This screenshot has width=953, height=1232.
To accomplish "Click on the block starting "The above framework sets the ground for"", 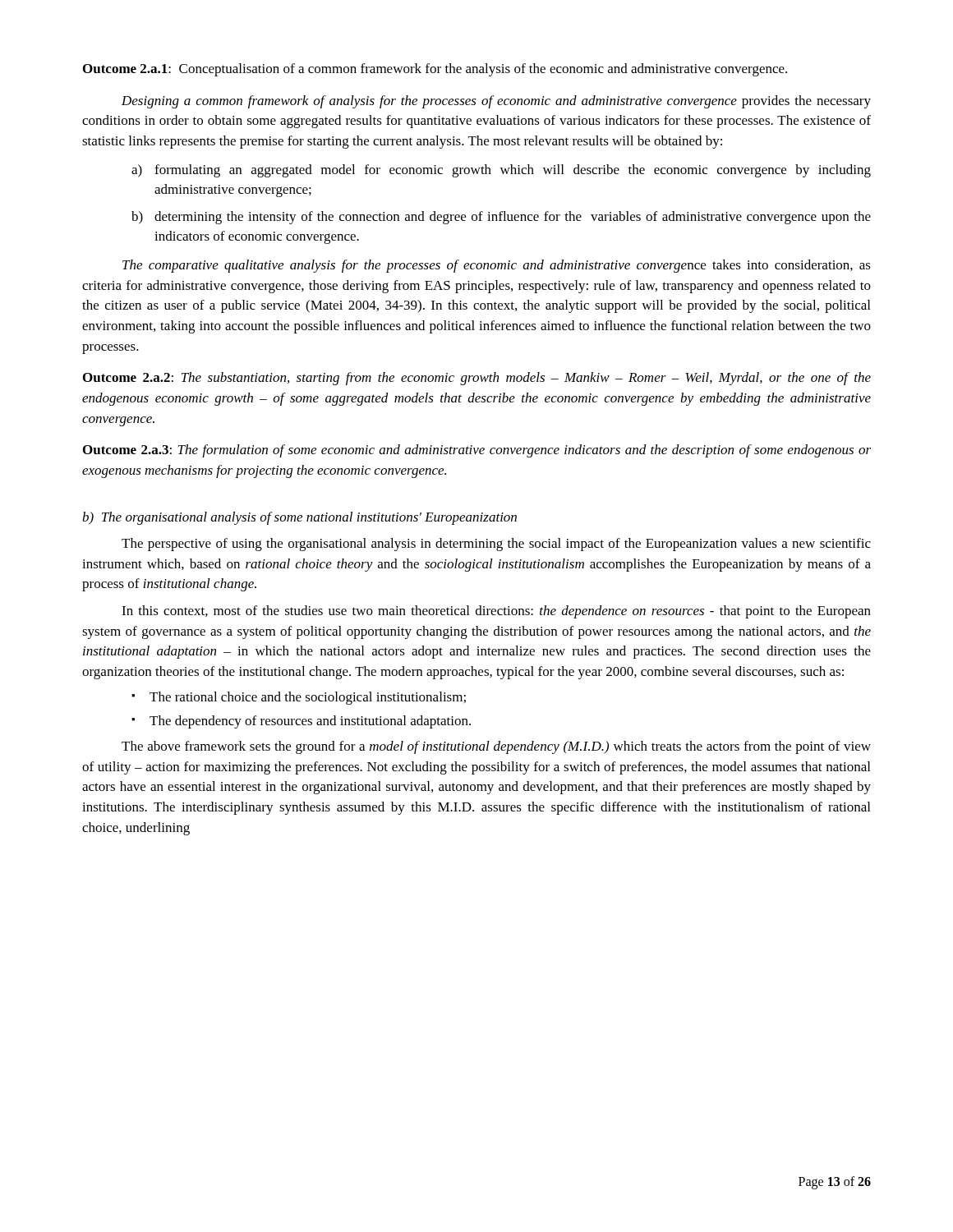I will 476,787.
